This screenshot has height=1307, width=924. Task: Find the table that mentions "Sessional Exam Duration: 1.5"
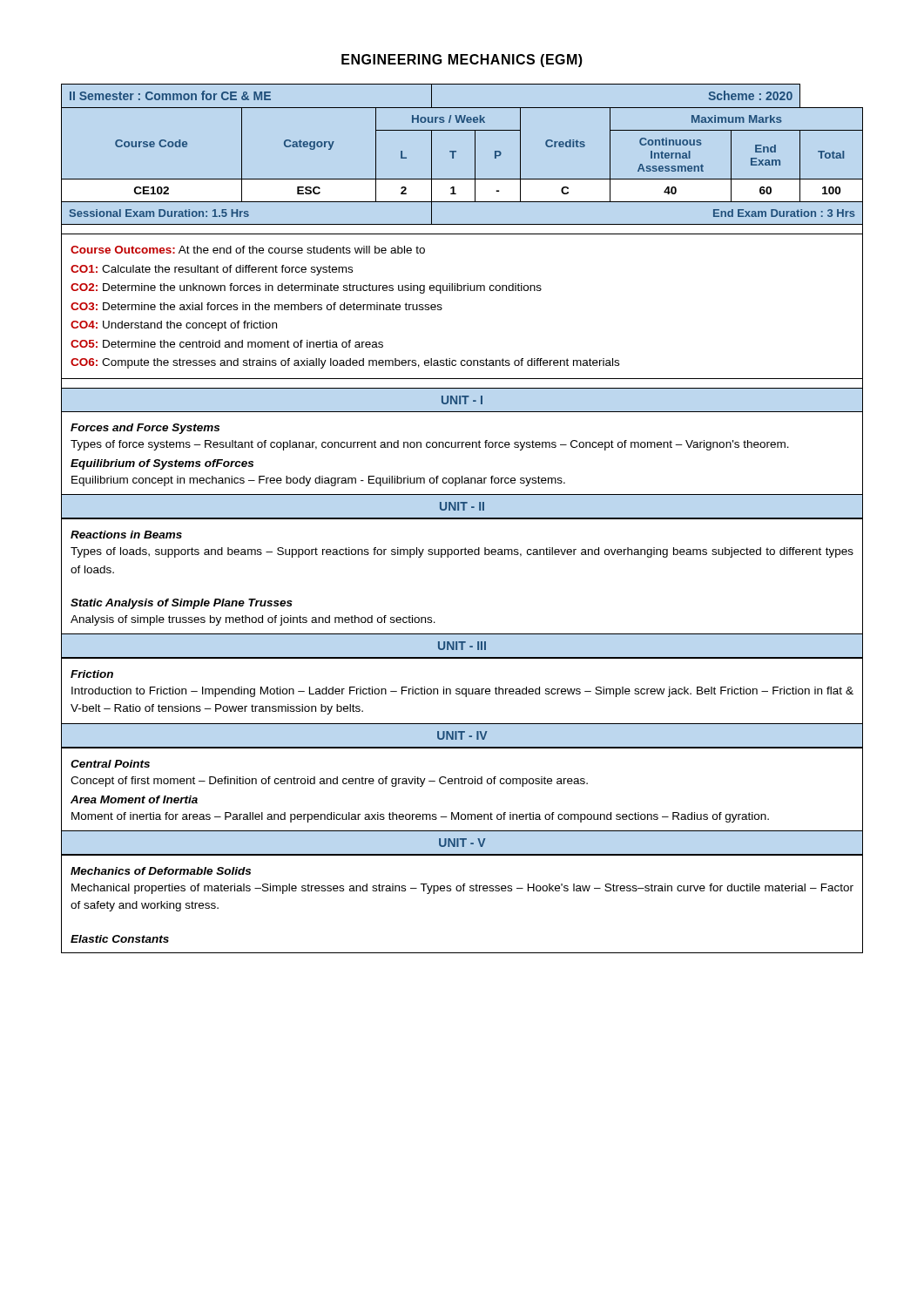point(462,154)
